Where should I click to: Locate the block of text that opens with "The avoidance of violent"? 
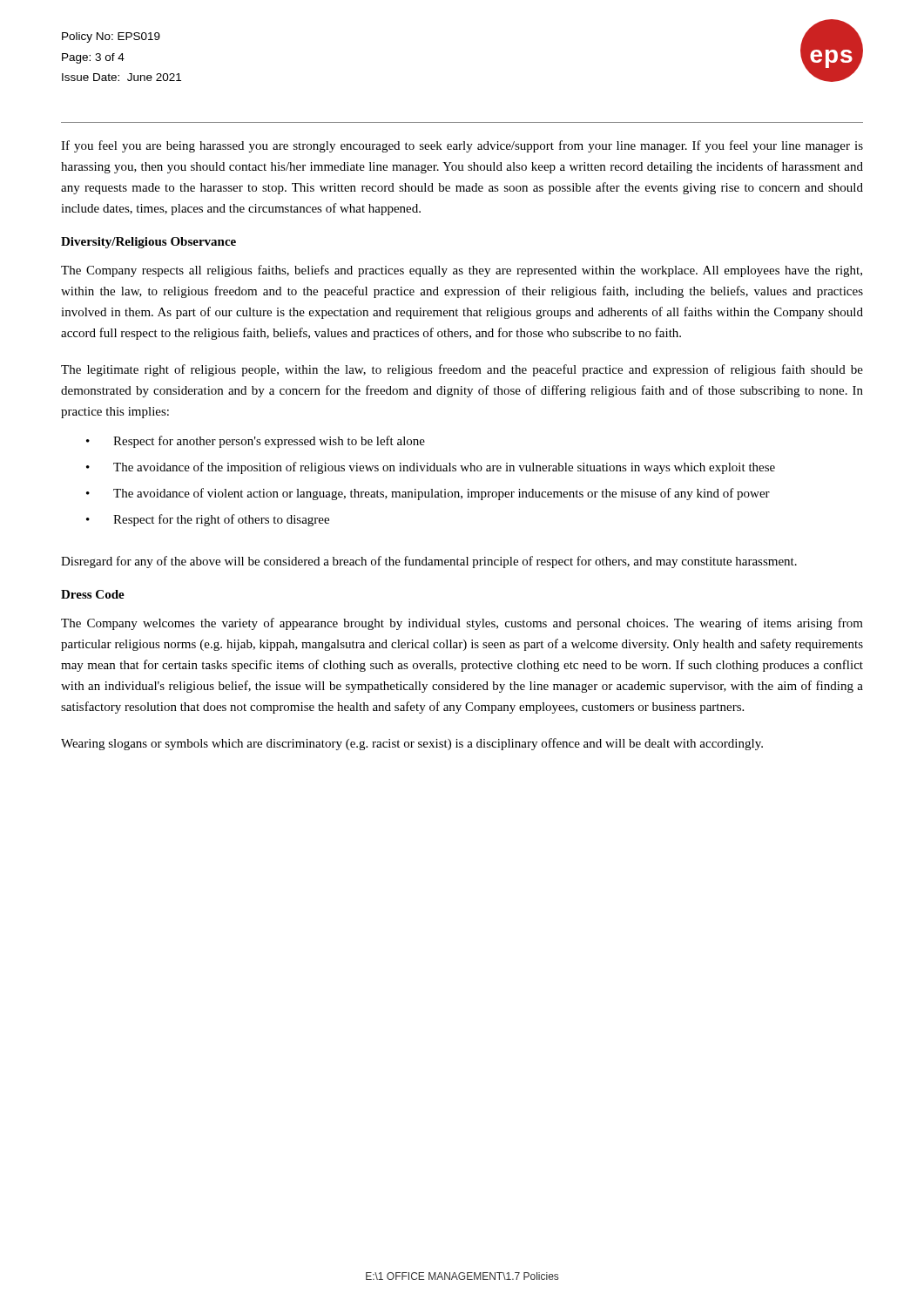coord(441,493)
